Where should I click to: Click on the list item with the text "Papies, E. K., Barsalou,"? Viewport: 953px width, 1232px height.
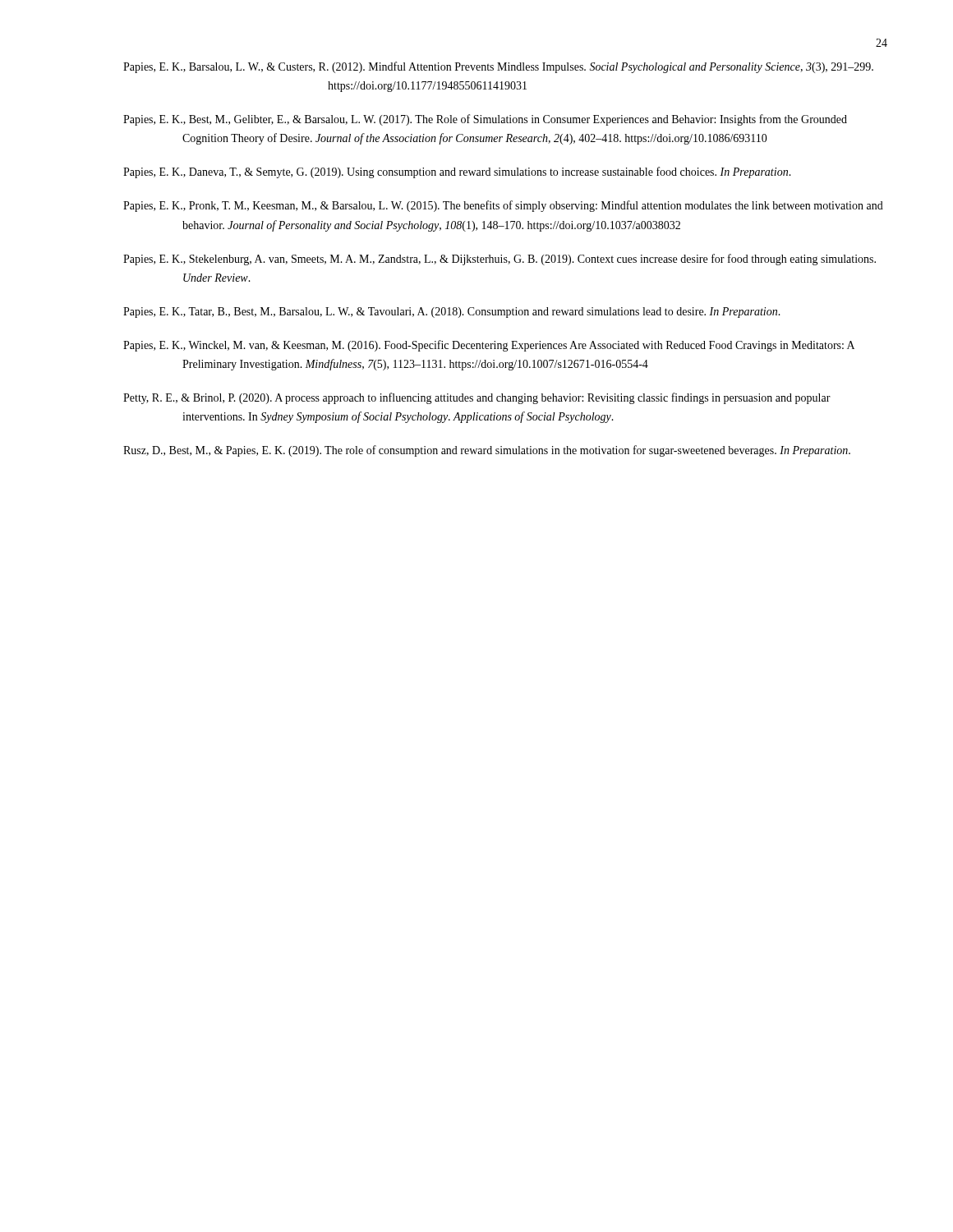[x=499, y=76]
